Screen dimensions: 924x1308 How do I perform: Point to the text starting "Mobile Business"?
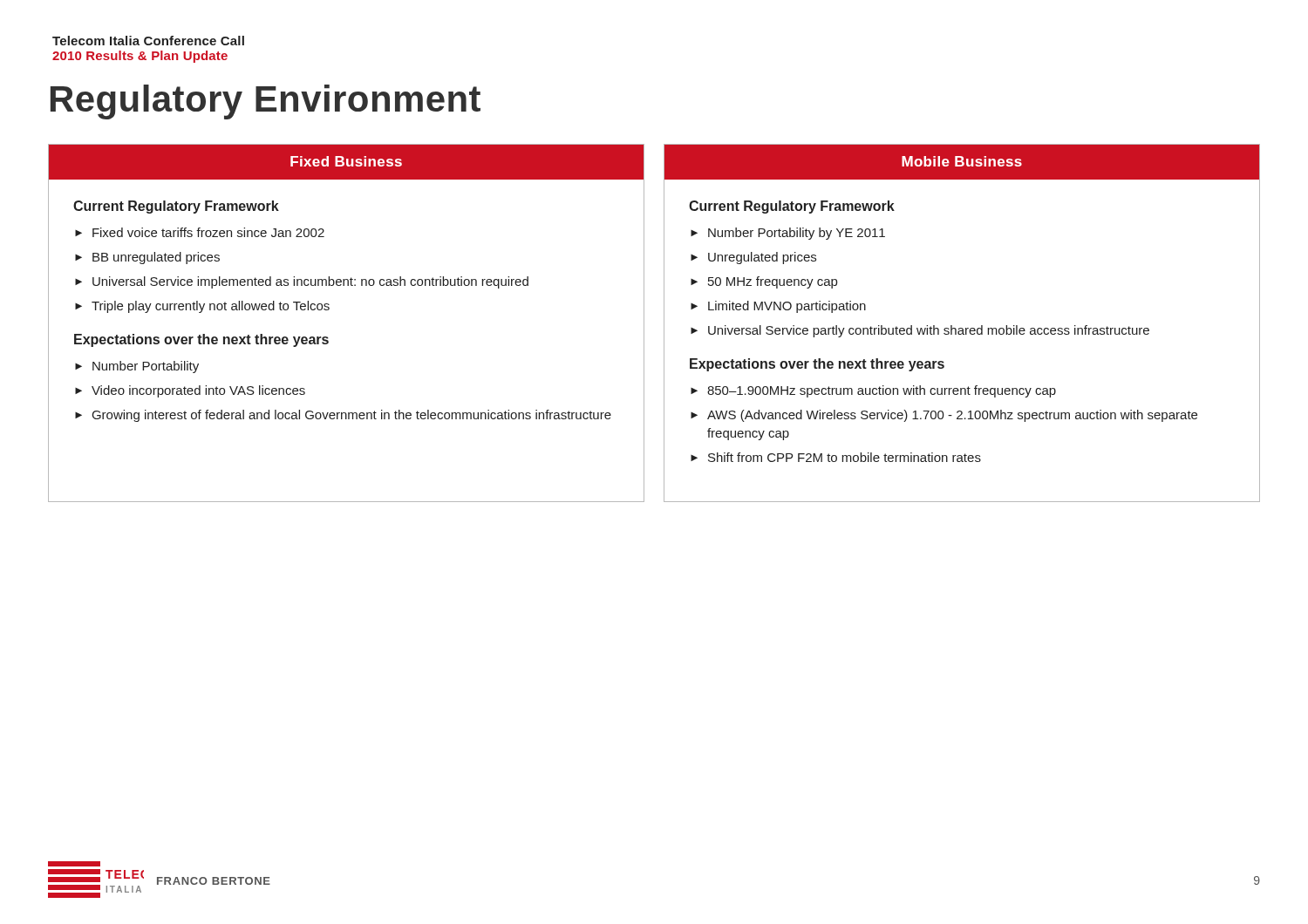point(962,162)
